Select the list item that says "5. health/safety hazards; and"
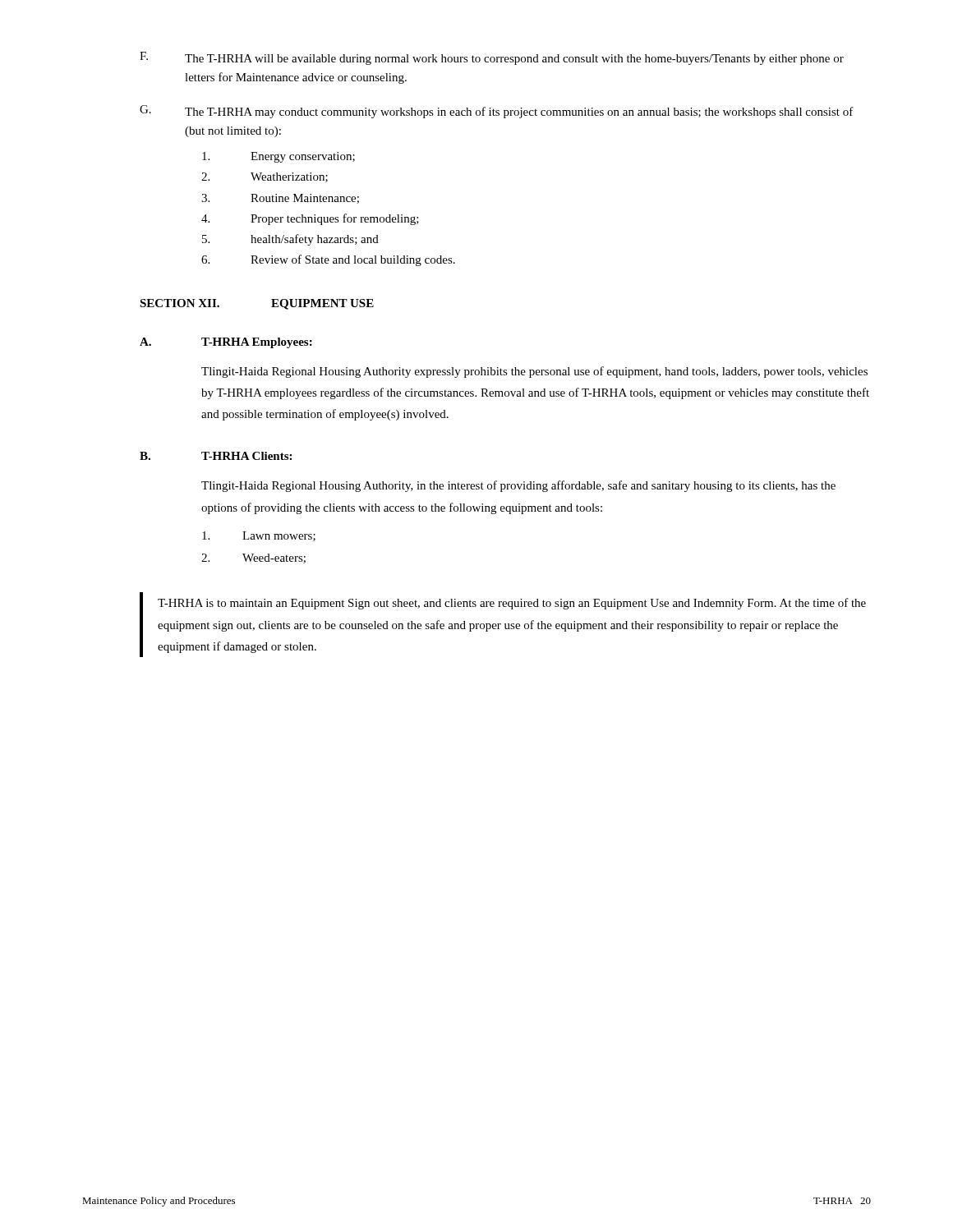953x1232 pixels. 290,240
